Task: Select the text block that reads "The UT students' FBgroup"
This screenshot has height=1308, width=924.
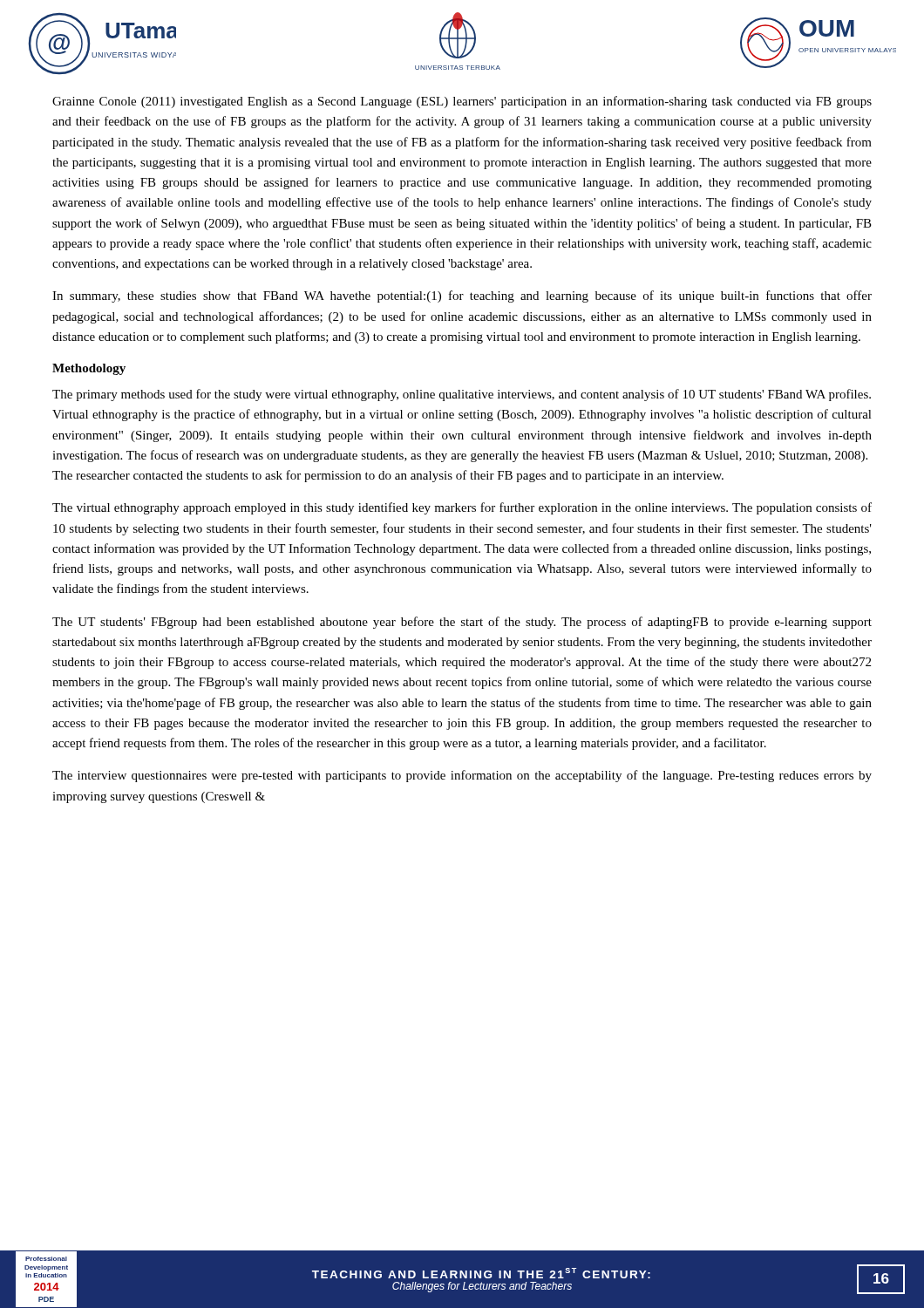Action: coord(462,682)
